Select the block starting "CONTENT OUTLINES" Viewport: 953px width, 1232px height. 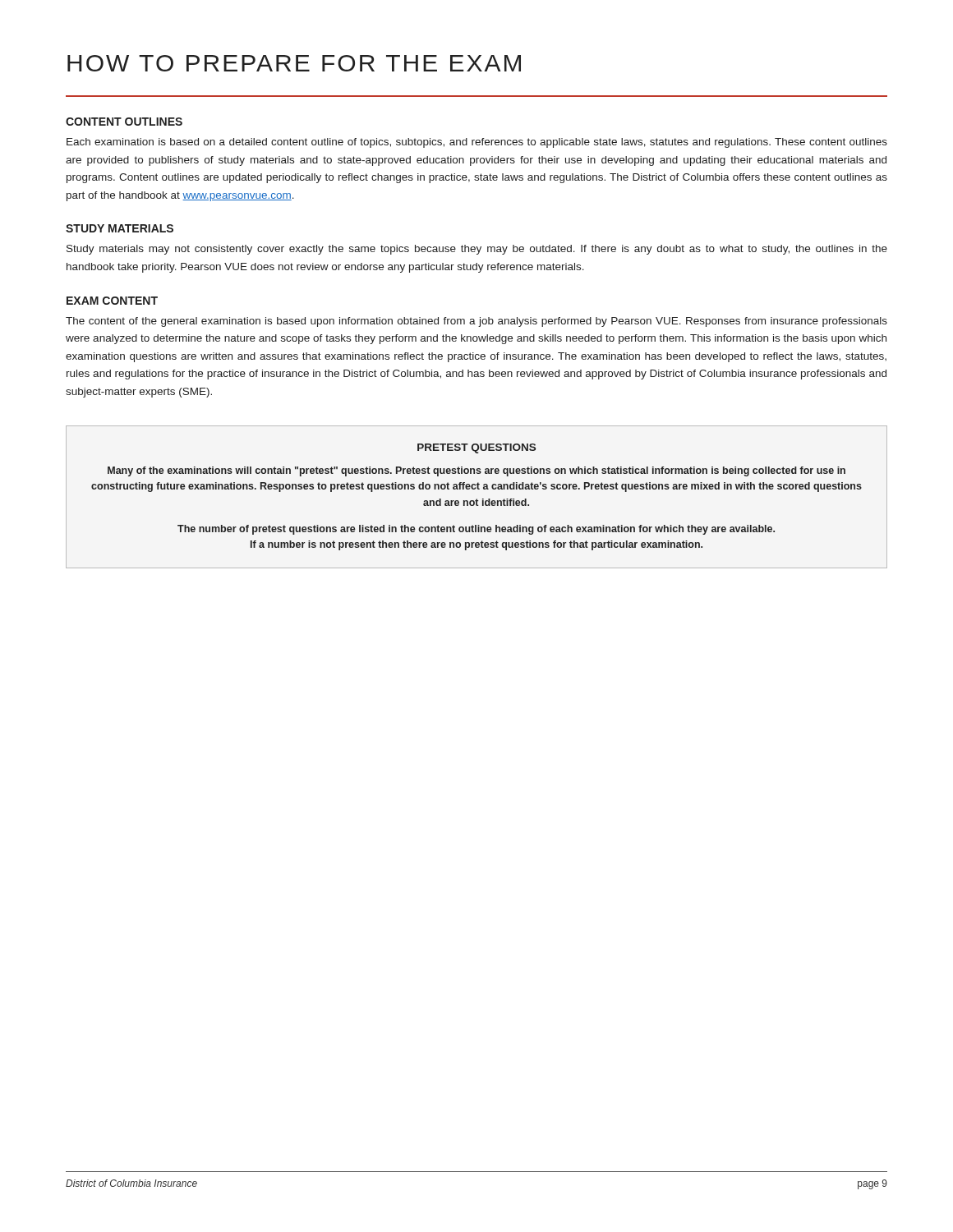coord(124,122)
